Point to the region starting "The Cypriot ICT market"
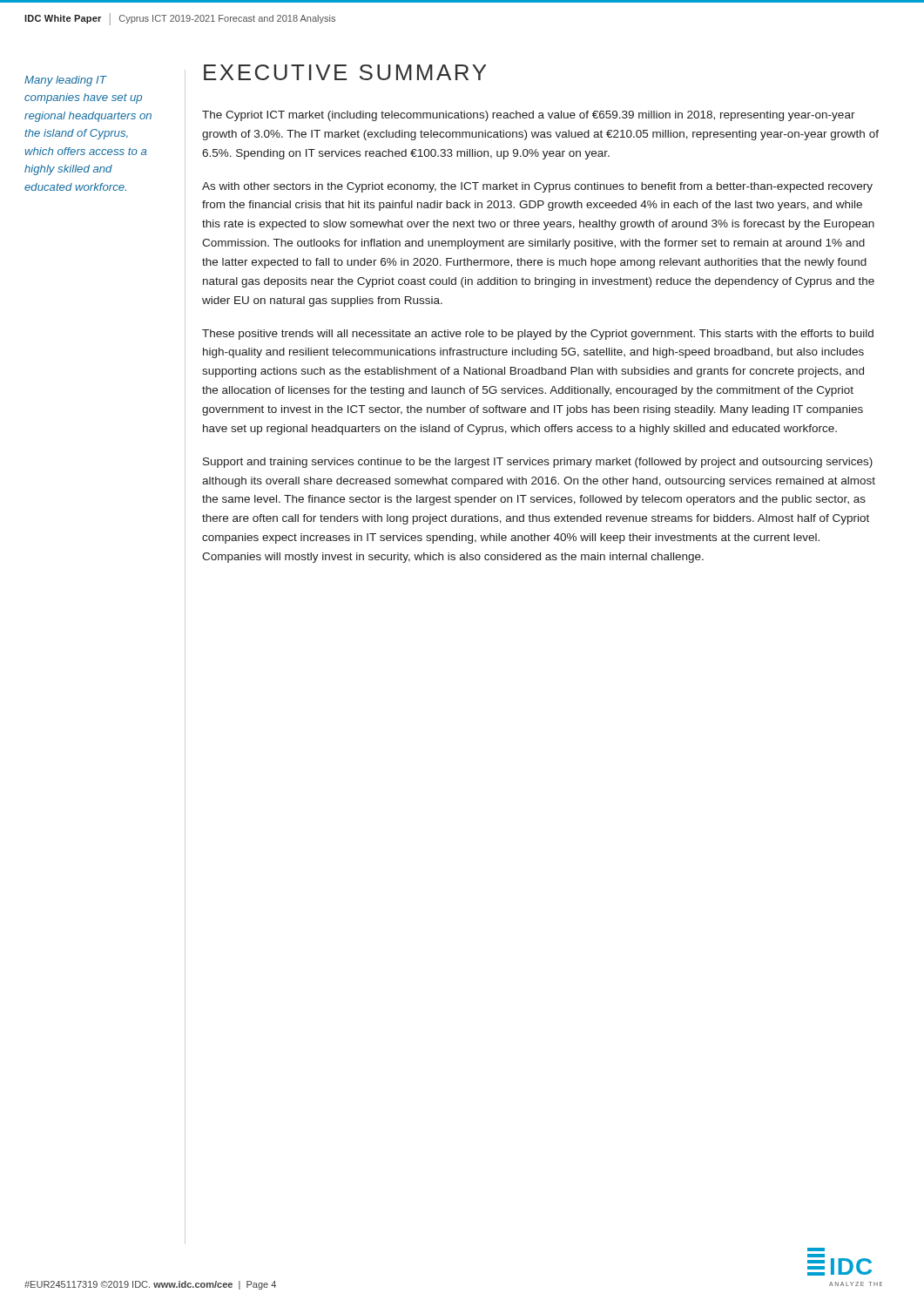 (540, 134)
